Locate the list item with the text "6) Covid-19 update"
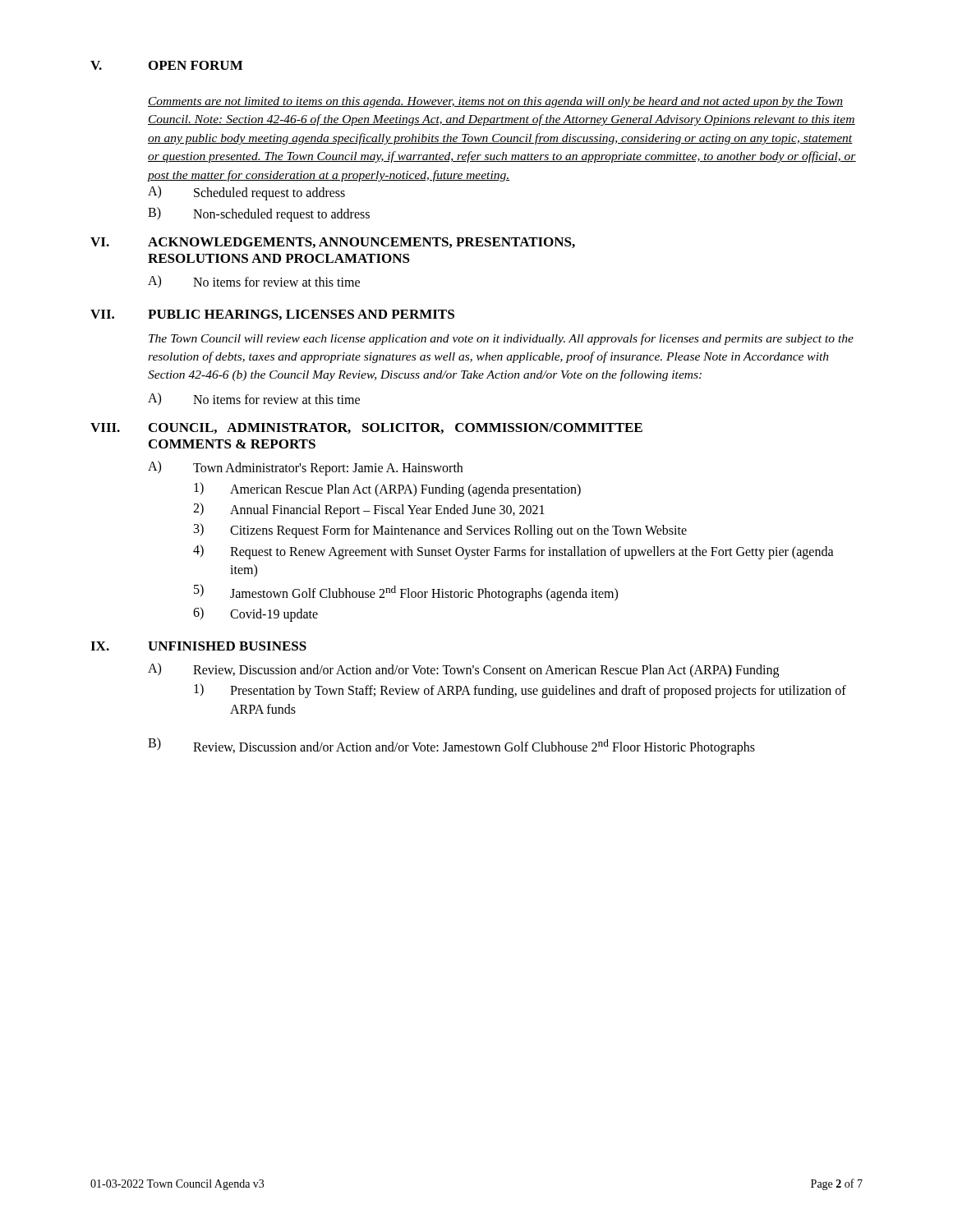Screen dimensions: 1232x953 tap(256, 614)
